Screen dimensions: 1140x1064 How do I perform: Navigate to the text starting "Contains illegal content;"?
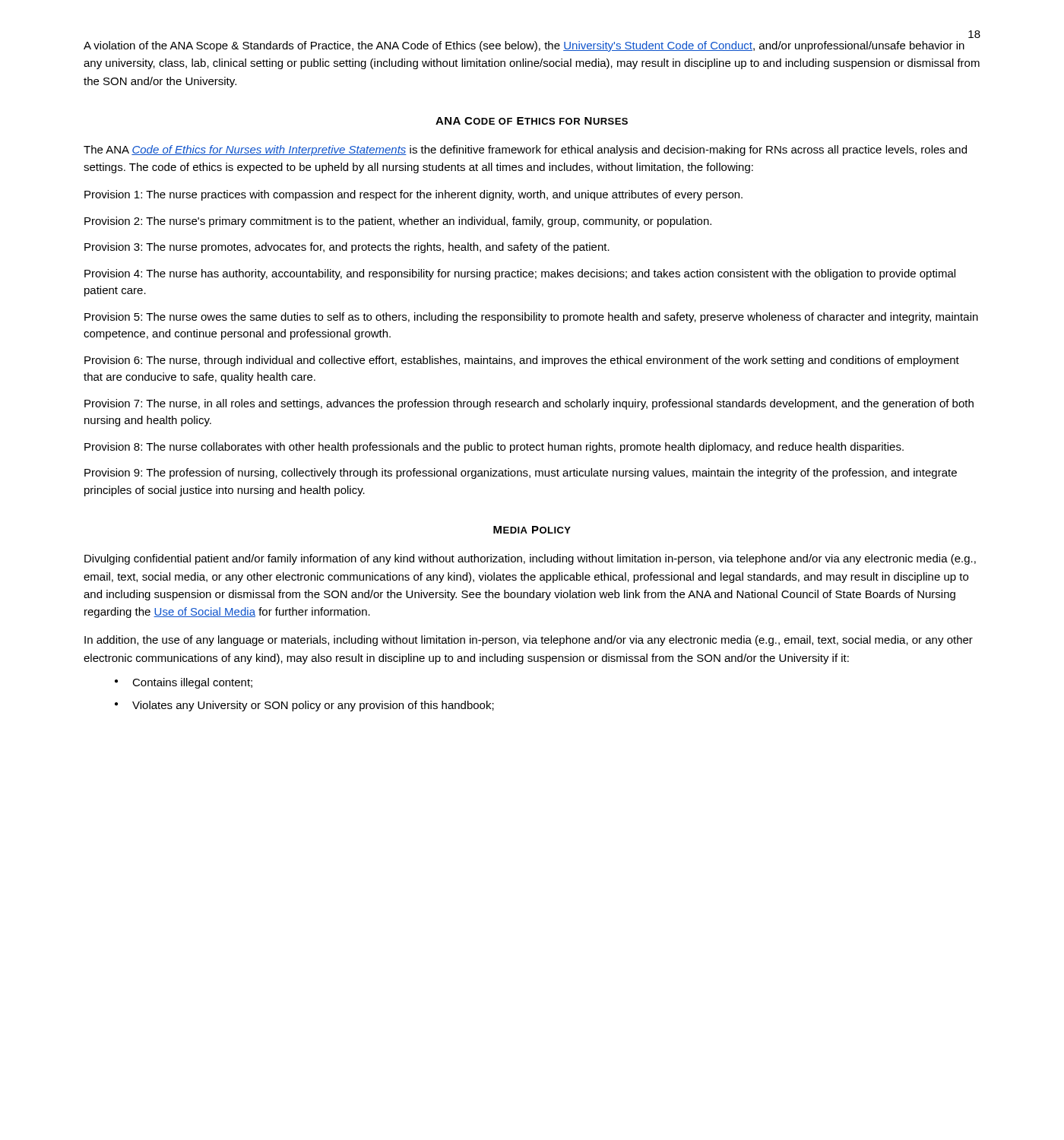pos(193,682)
